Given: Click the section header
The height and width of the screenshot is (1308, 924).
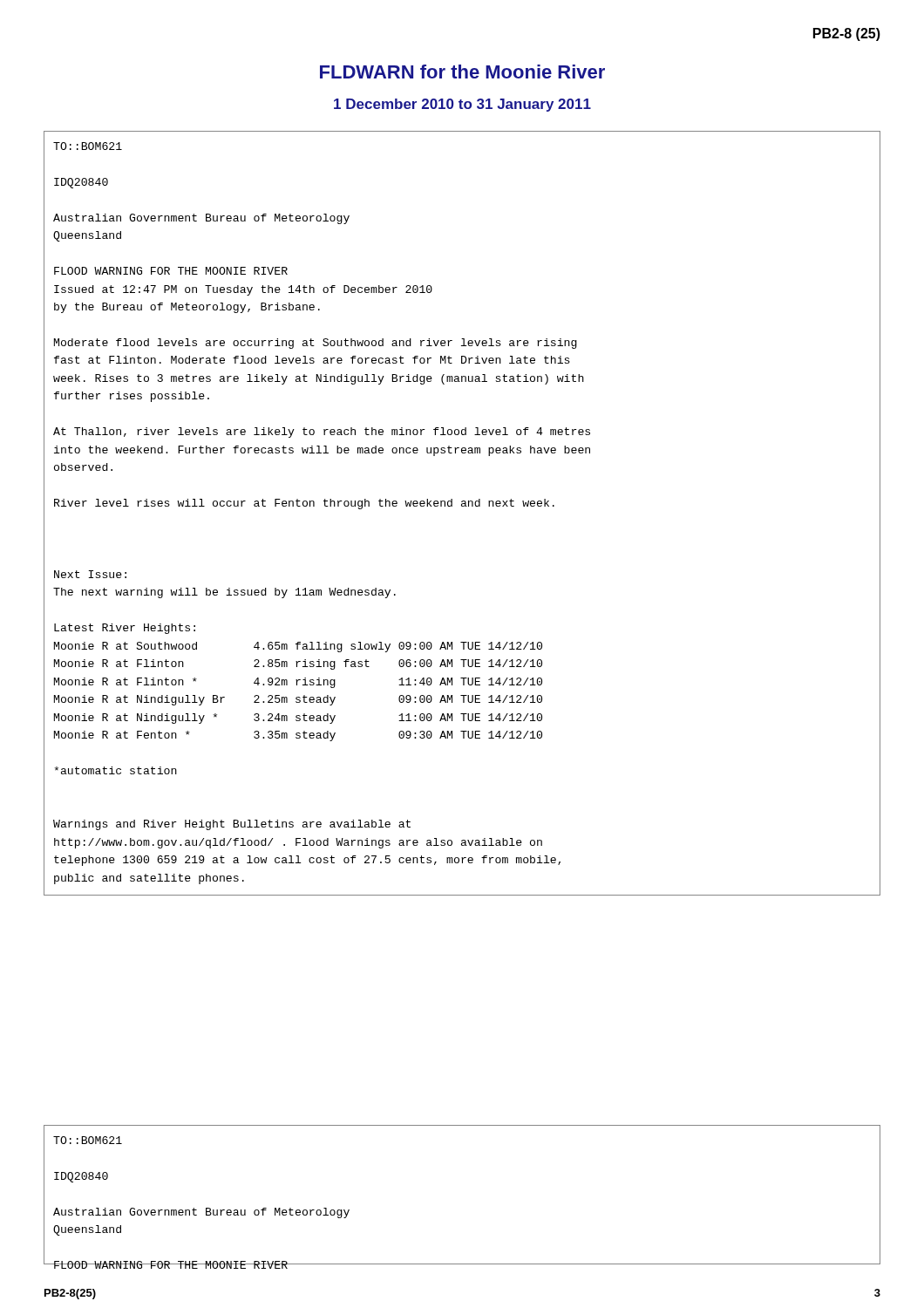Looking at the screenshot, I should click(462, 104).
